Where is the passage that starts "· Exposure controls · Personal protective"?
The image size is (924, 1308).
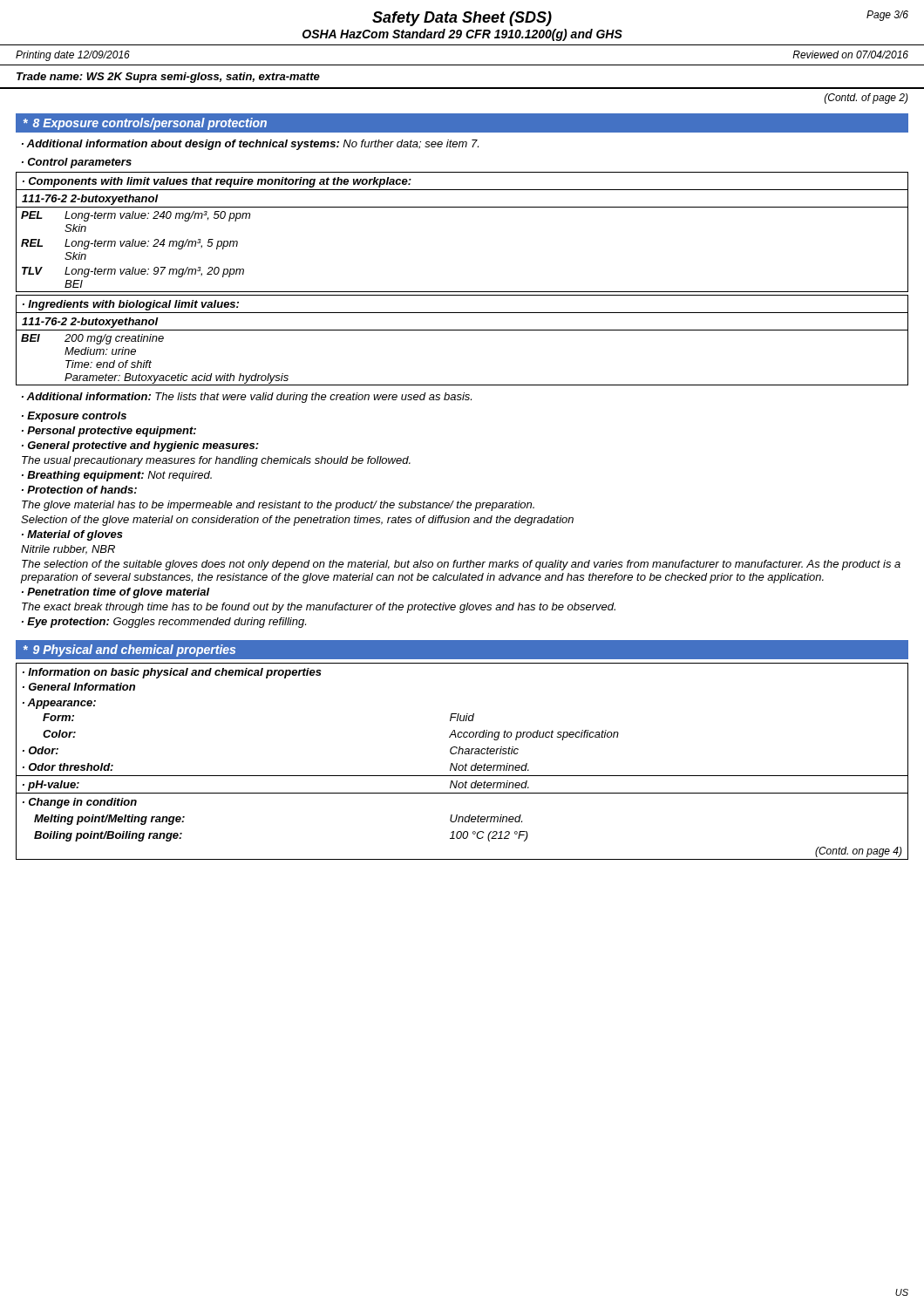462,518
